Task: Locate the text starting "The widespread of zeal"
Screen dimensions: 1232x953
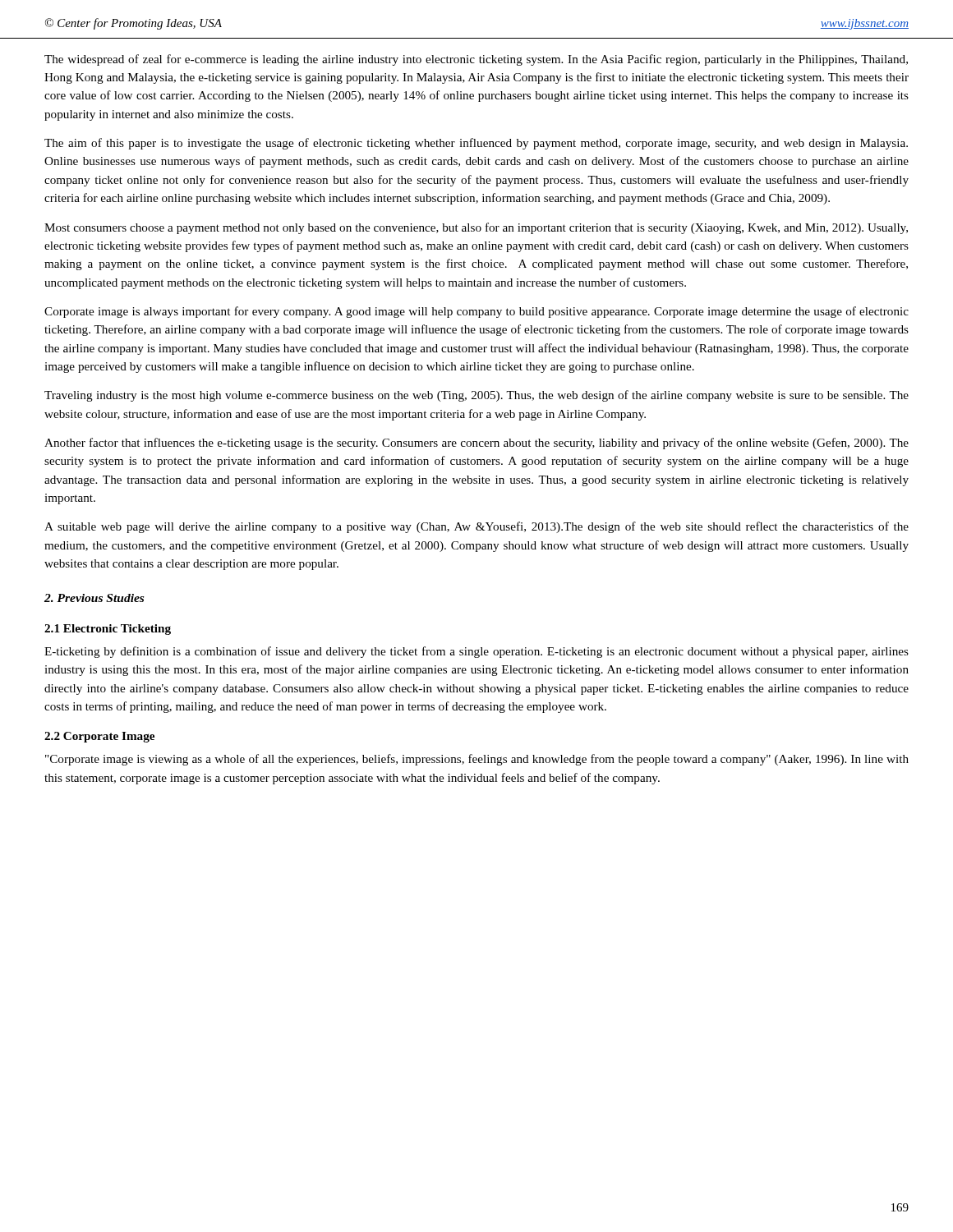Action: 476,86
